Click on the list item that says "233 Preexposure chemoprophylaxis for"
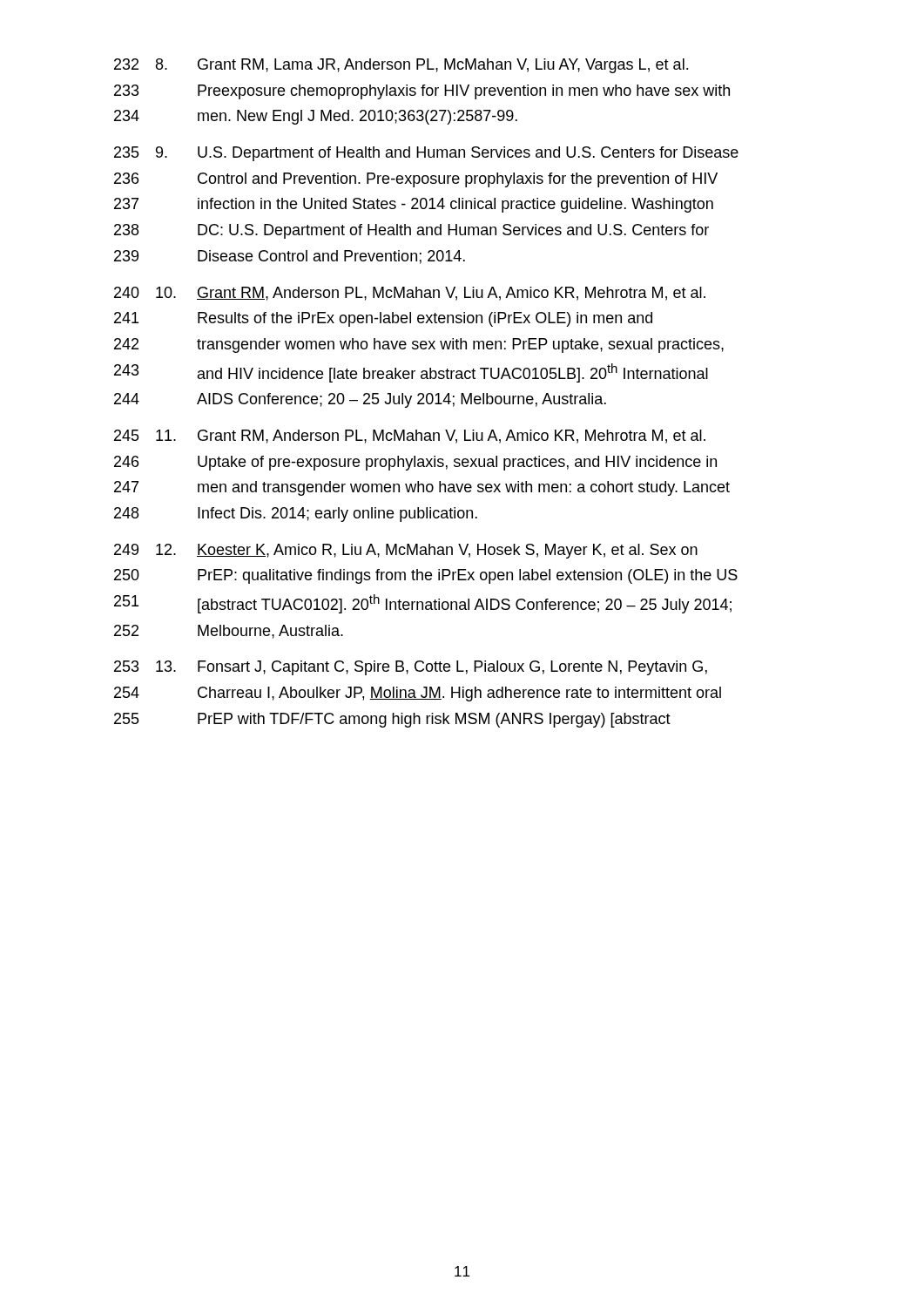The height and width of the screenshot is (1307, 924). (x=471, y=91)
